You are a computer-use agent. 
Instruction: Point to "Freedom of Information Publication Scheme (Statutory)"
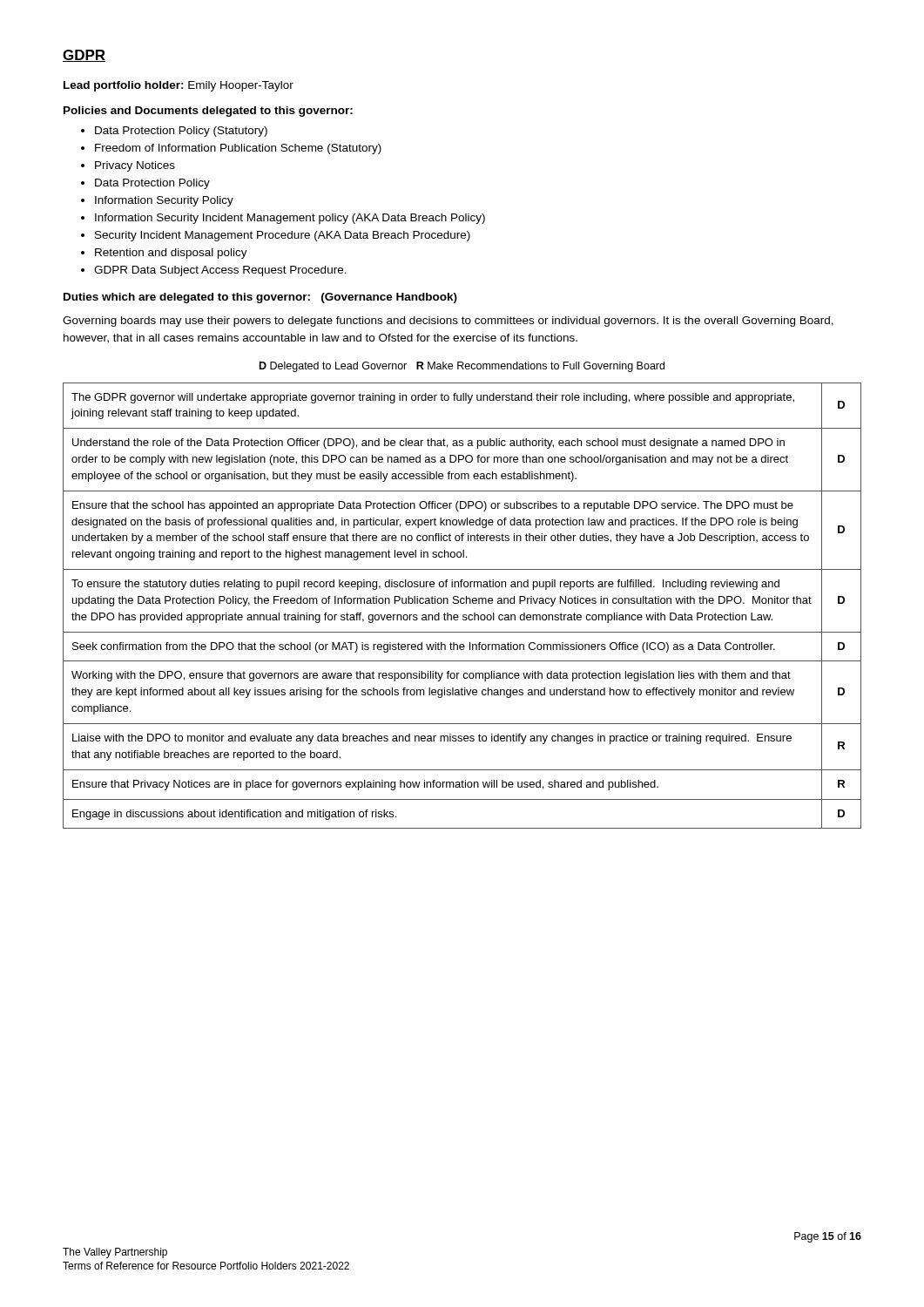coord(238,148)
